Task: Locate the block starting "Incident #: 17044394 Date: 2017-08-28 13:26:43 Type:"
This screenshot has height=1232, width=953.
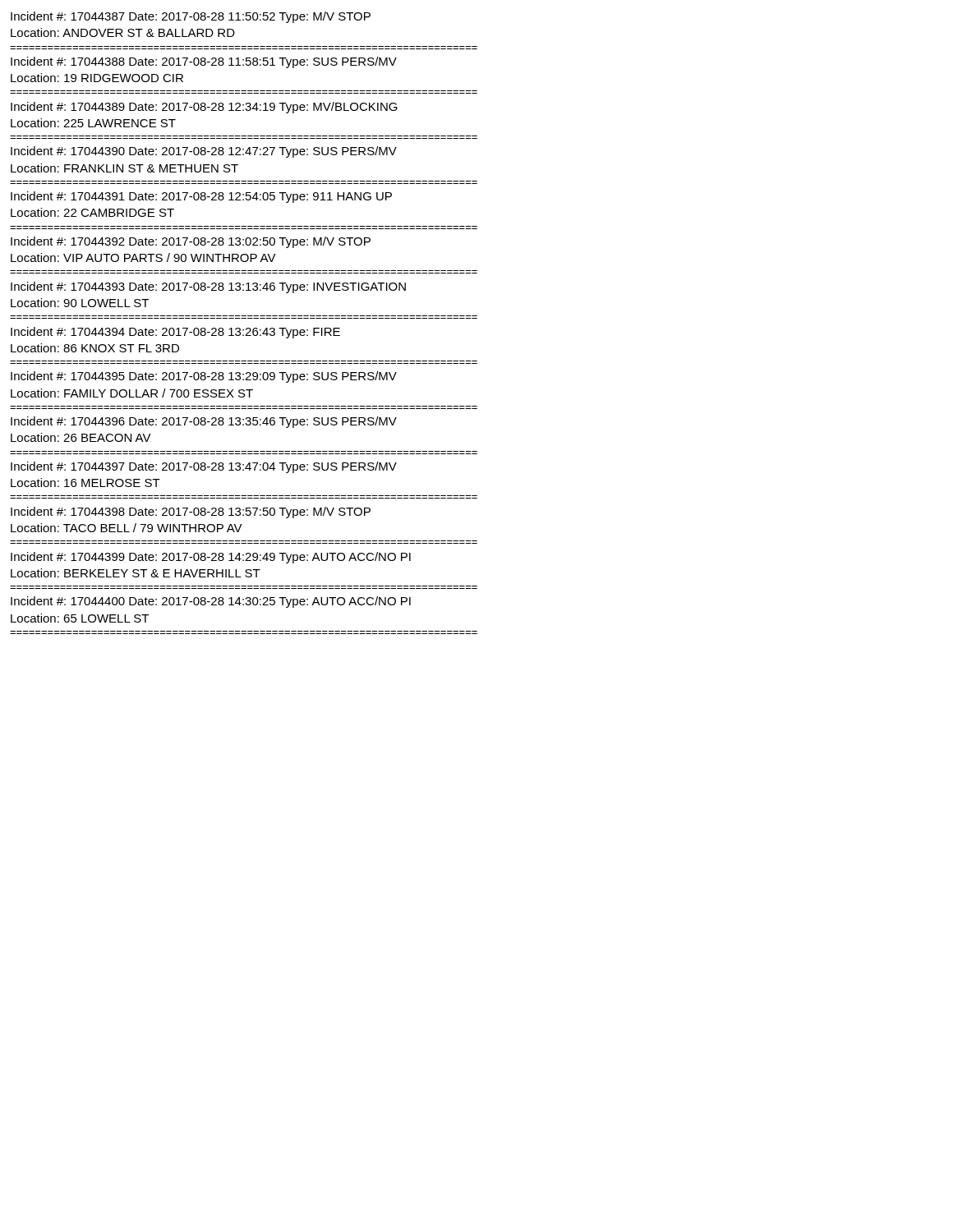Action: 175,333
